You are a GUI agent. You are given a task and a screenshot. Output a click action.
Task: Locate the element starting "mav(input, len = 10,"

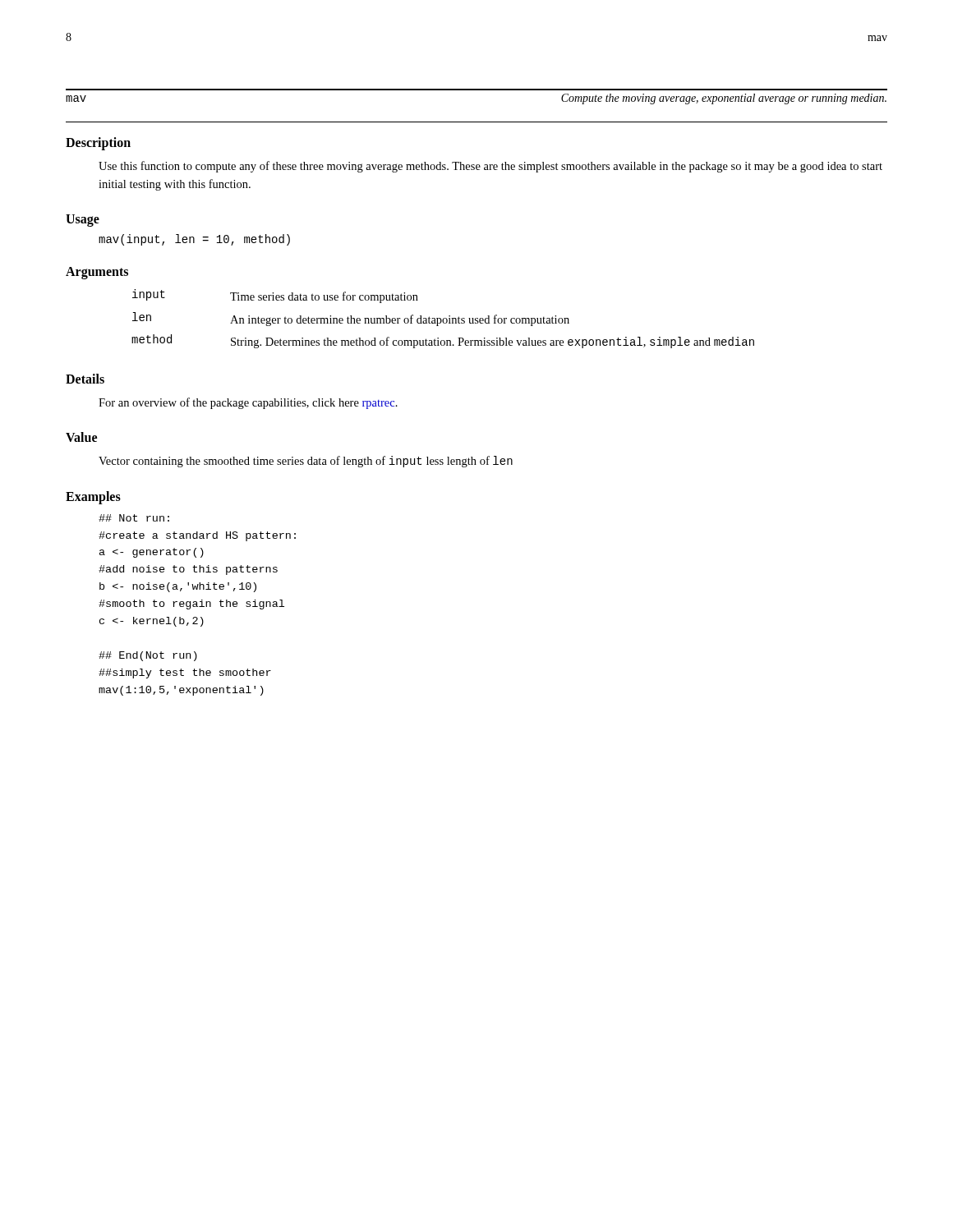[195, 240]
